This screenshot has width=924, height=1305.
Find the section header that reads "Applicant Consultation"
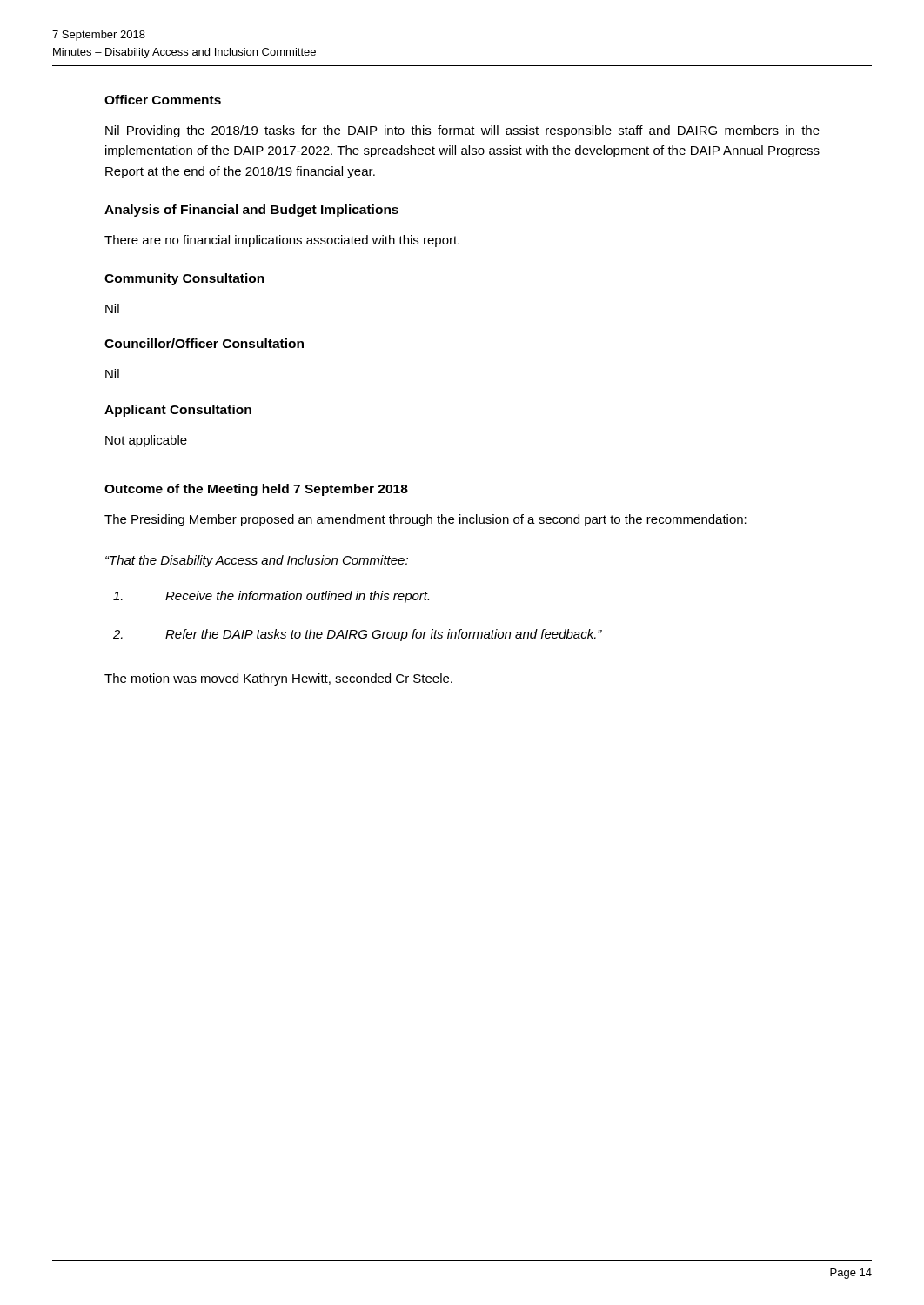pos(178,409)
